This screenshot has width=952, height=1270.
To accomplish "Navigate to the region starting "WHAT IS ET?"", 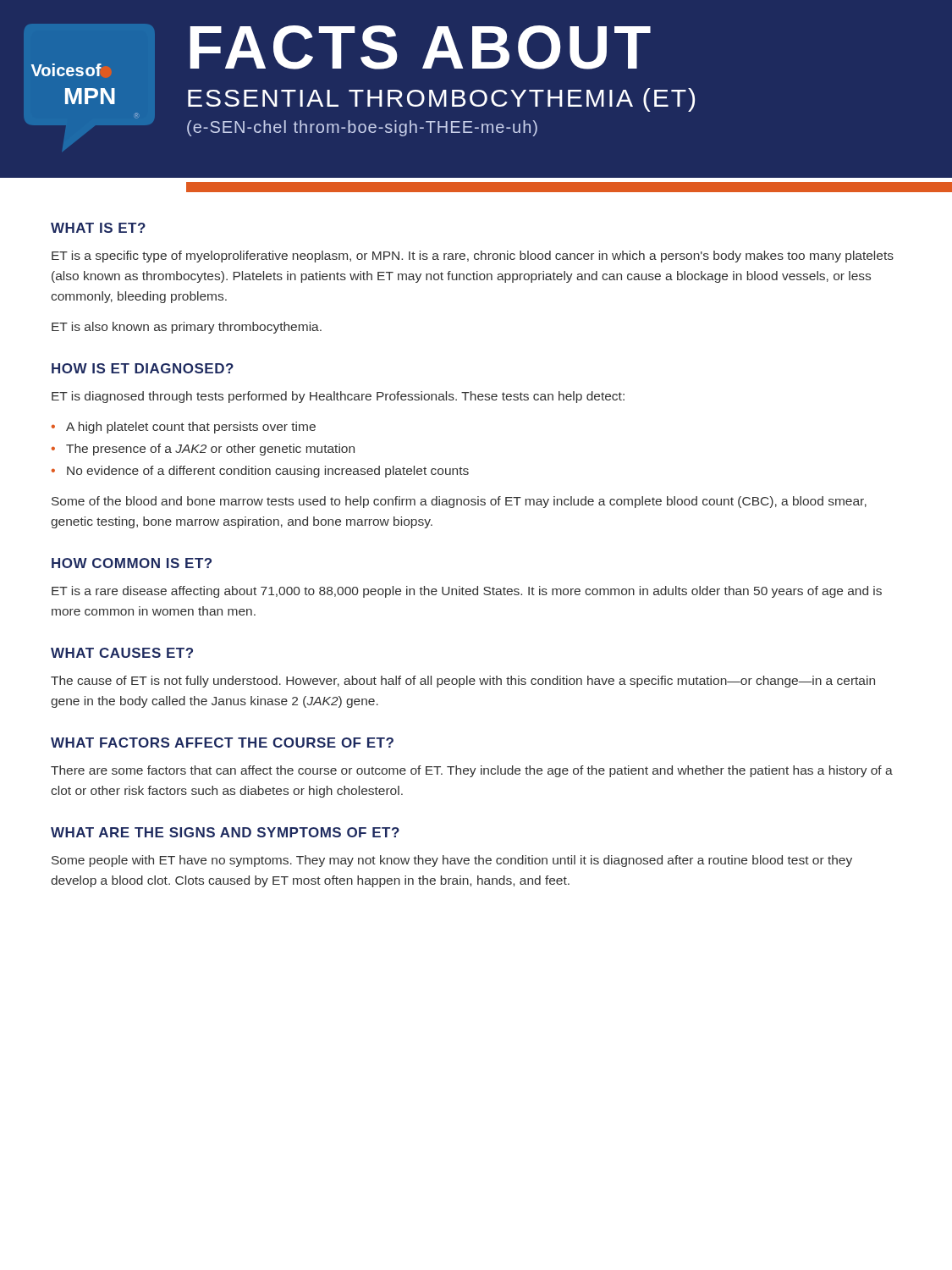I will 98,228.
